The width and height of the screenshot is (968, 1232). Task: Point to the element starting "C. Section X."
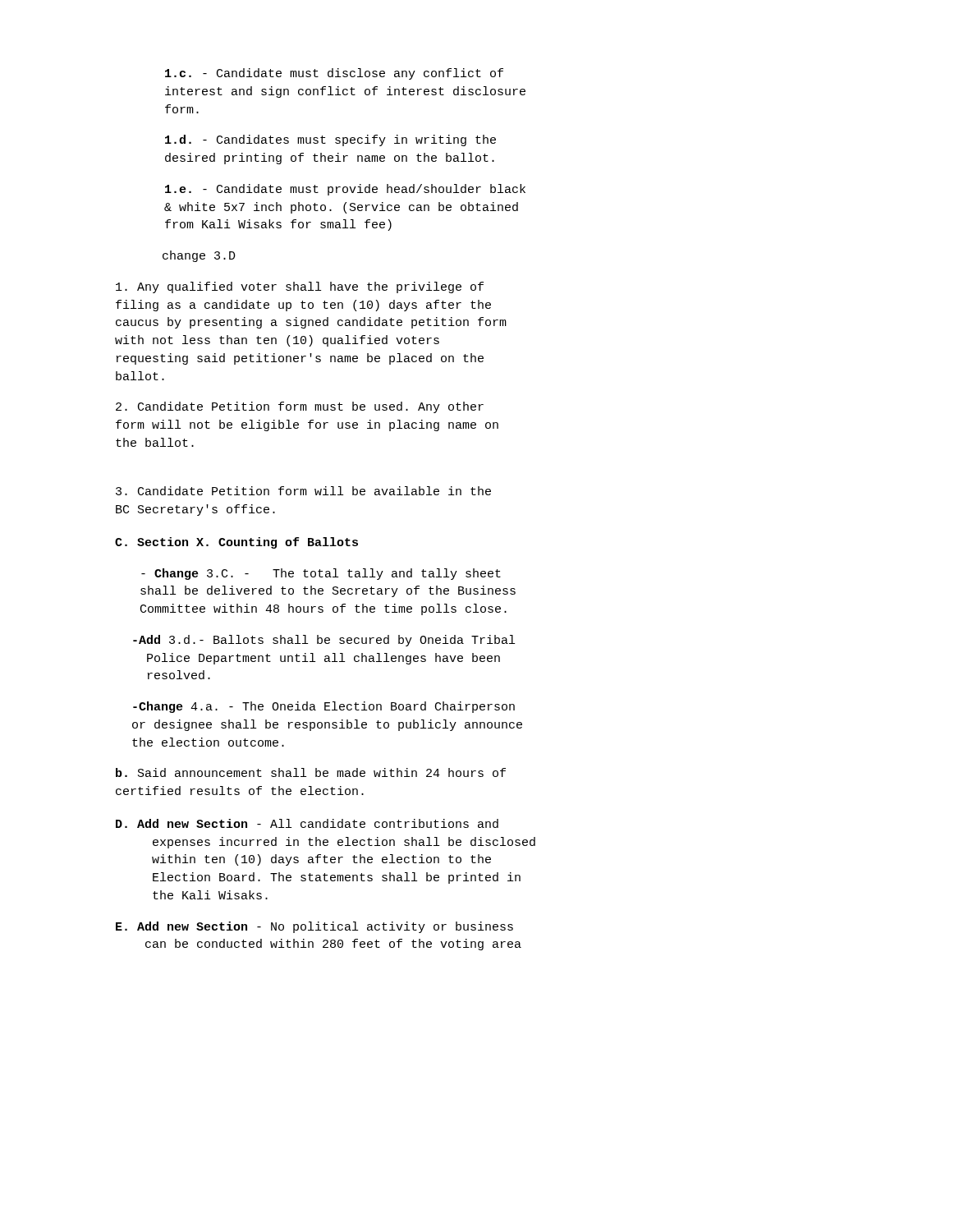237,543
